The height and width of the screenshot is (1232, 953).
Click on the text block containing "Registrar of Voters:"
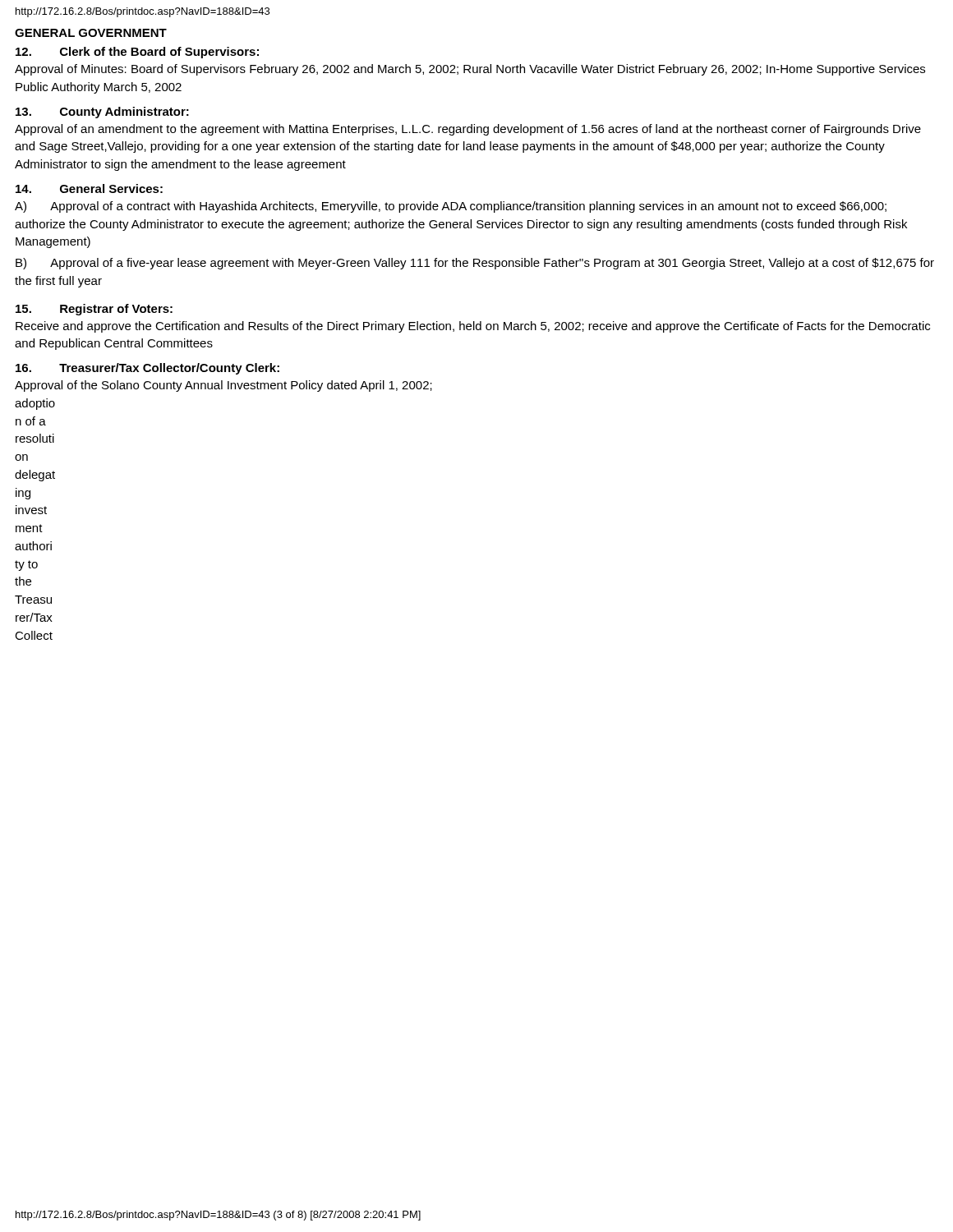click(476, 327)
